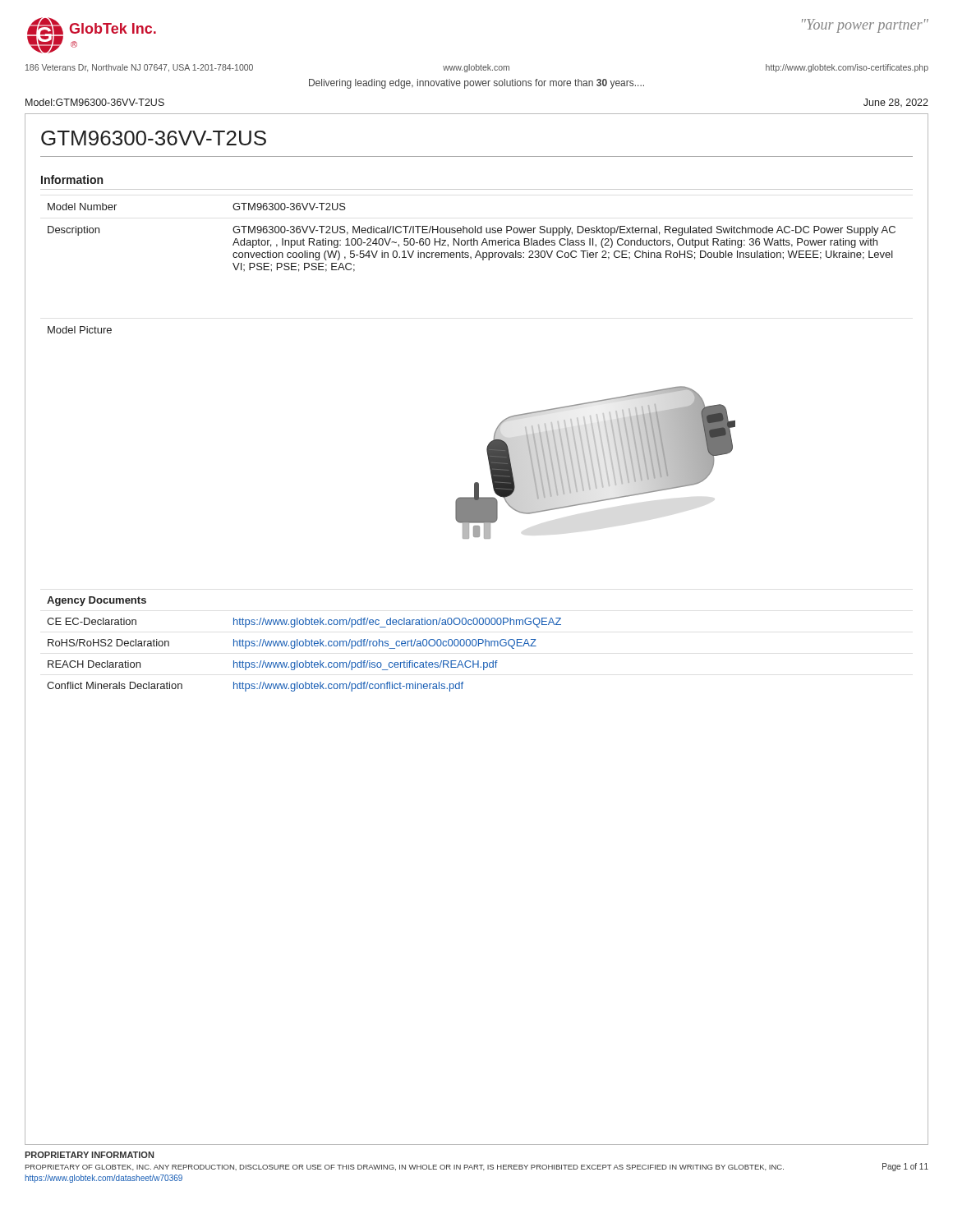Select the table that reads "GTM96300-36VV-T2US, Medical/ICT/ITE/Household use Power Supply,"
The image size is (953, 1232).
tap(476, 236)
